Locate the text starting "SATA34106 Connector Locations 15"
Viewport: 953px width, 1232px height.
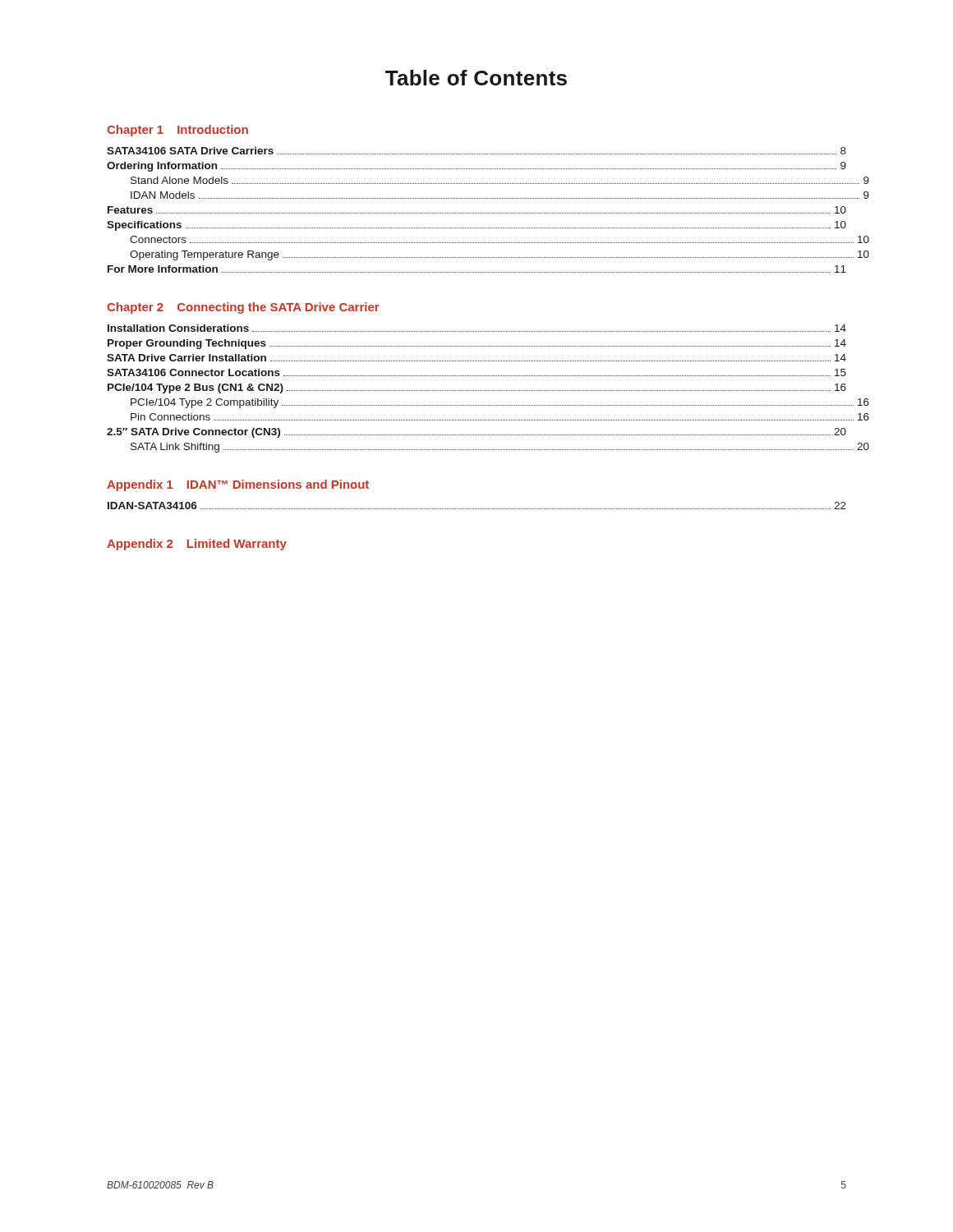coord(476,372)
